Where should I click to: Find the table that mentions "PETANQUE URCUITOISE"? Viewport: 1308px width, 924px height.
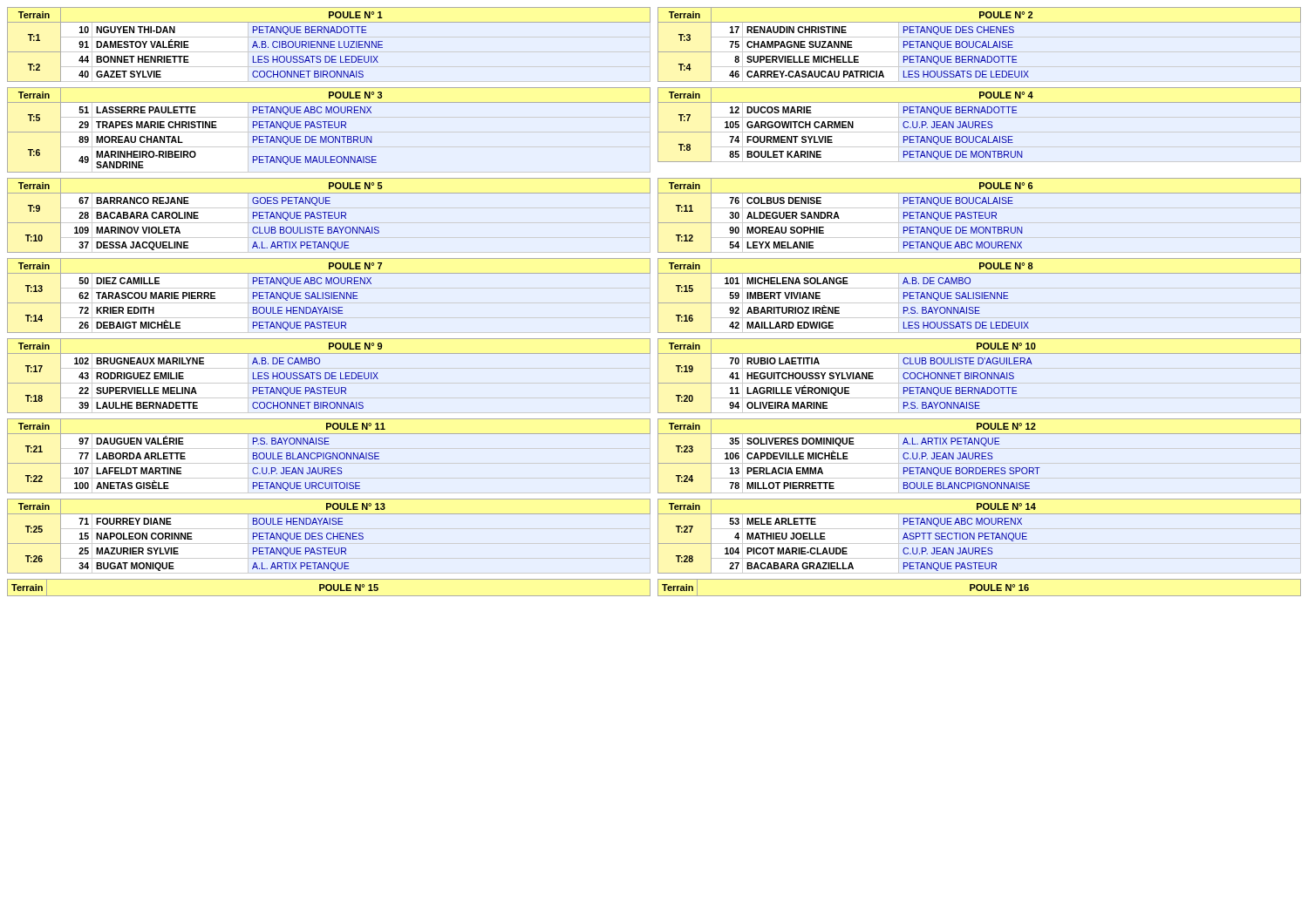pos(329,456)
